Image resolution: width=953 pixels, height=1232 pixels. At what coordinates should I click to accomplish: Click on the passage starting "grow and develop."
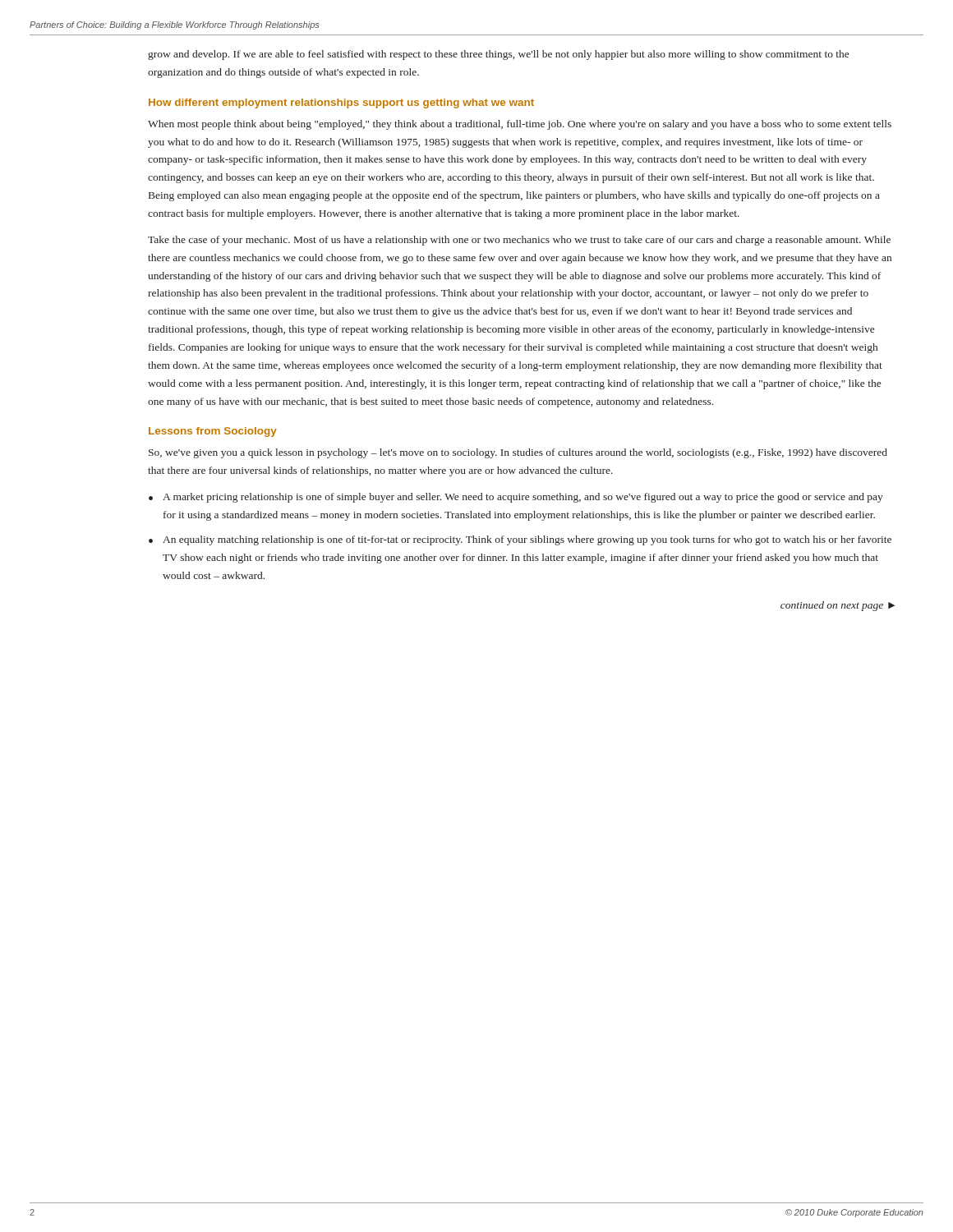pos(499,63)
